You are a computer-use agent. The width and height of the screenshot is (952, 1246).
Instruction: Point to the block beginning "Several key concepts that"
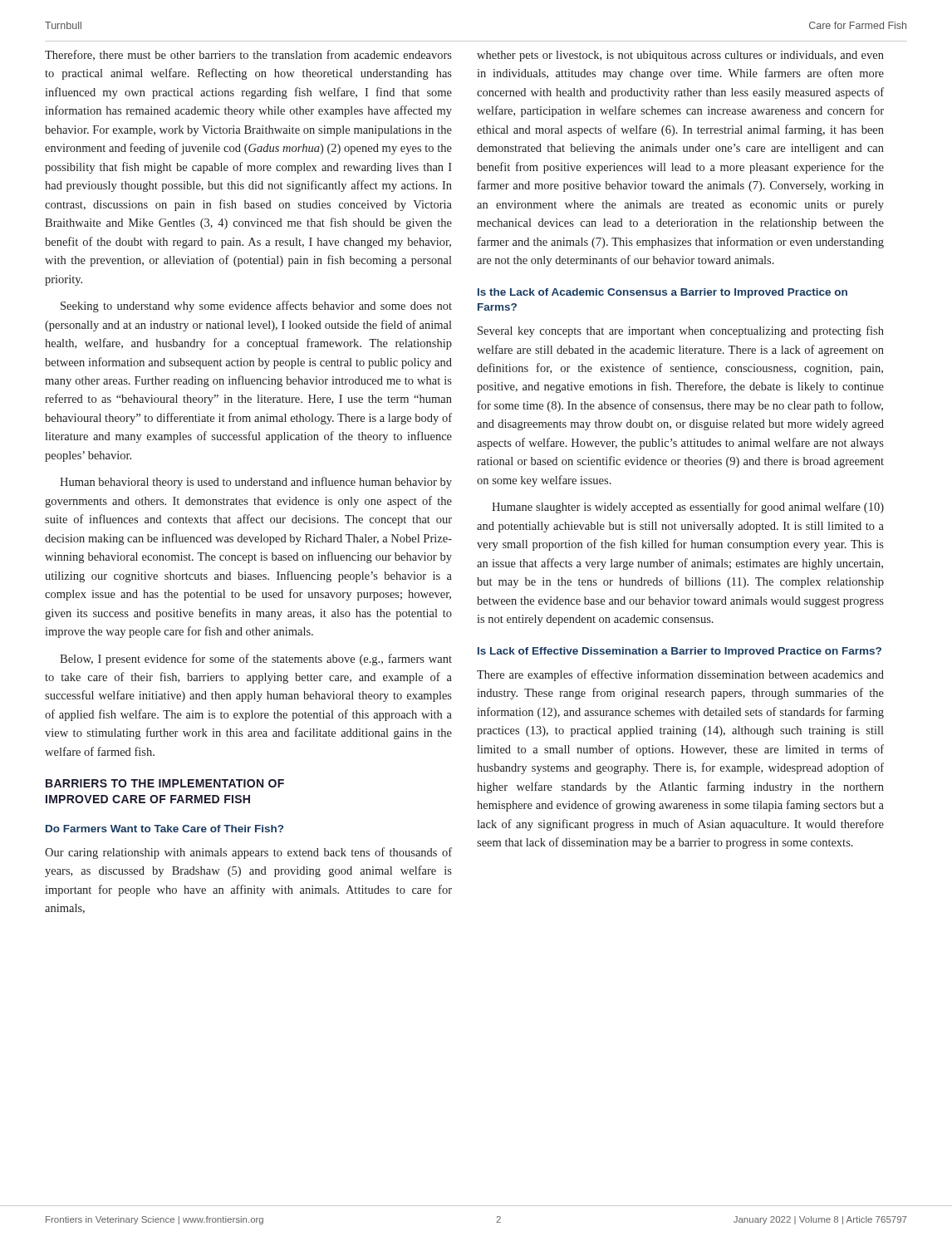pyautogui.click(x=680, y=406)
